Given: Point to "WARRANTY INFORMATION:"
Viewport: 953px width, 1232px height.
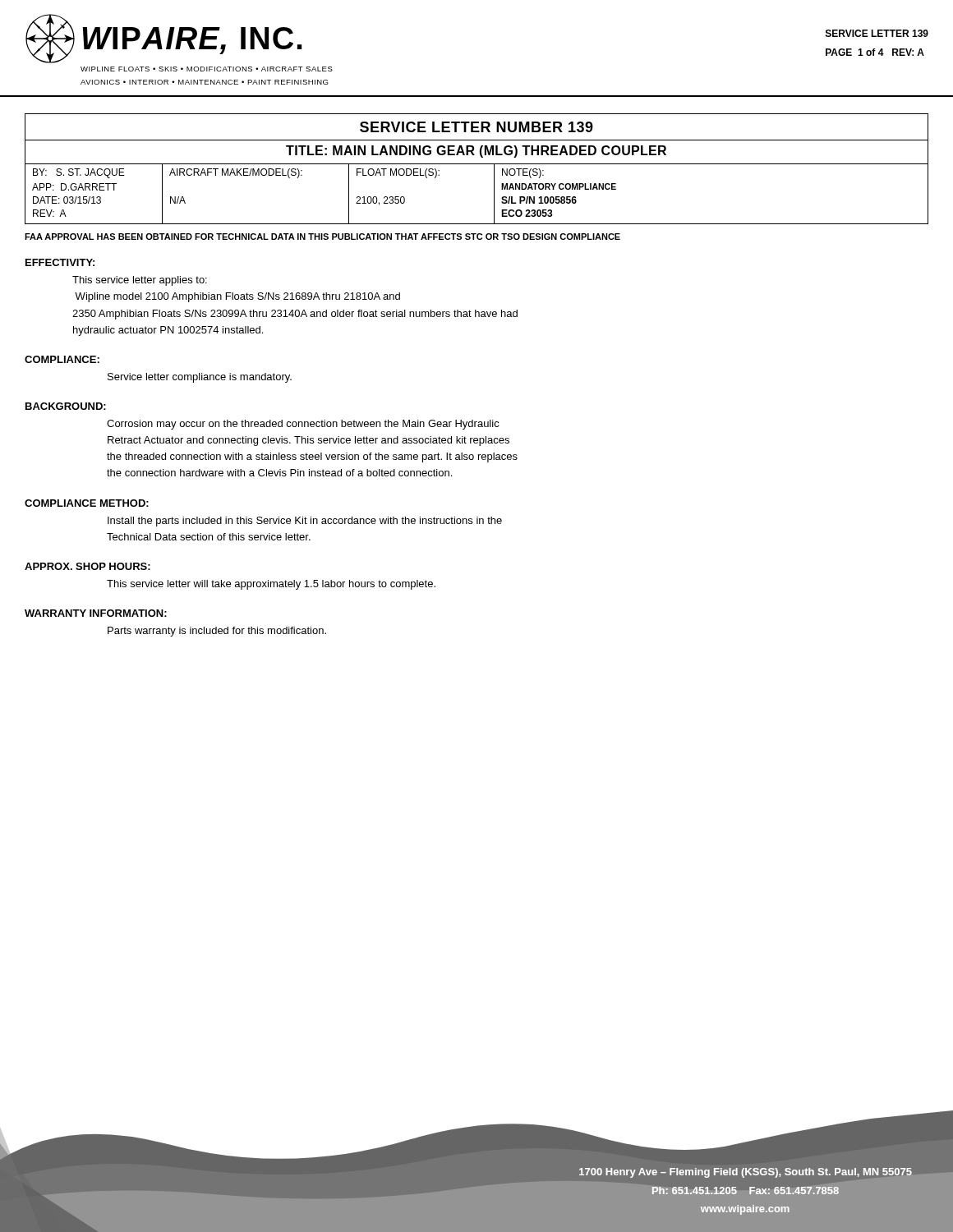Looking at the screenshot, I should coord(96,613).
